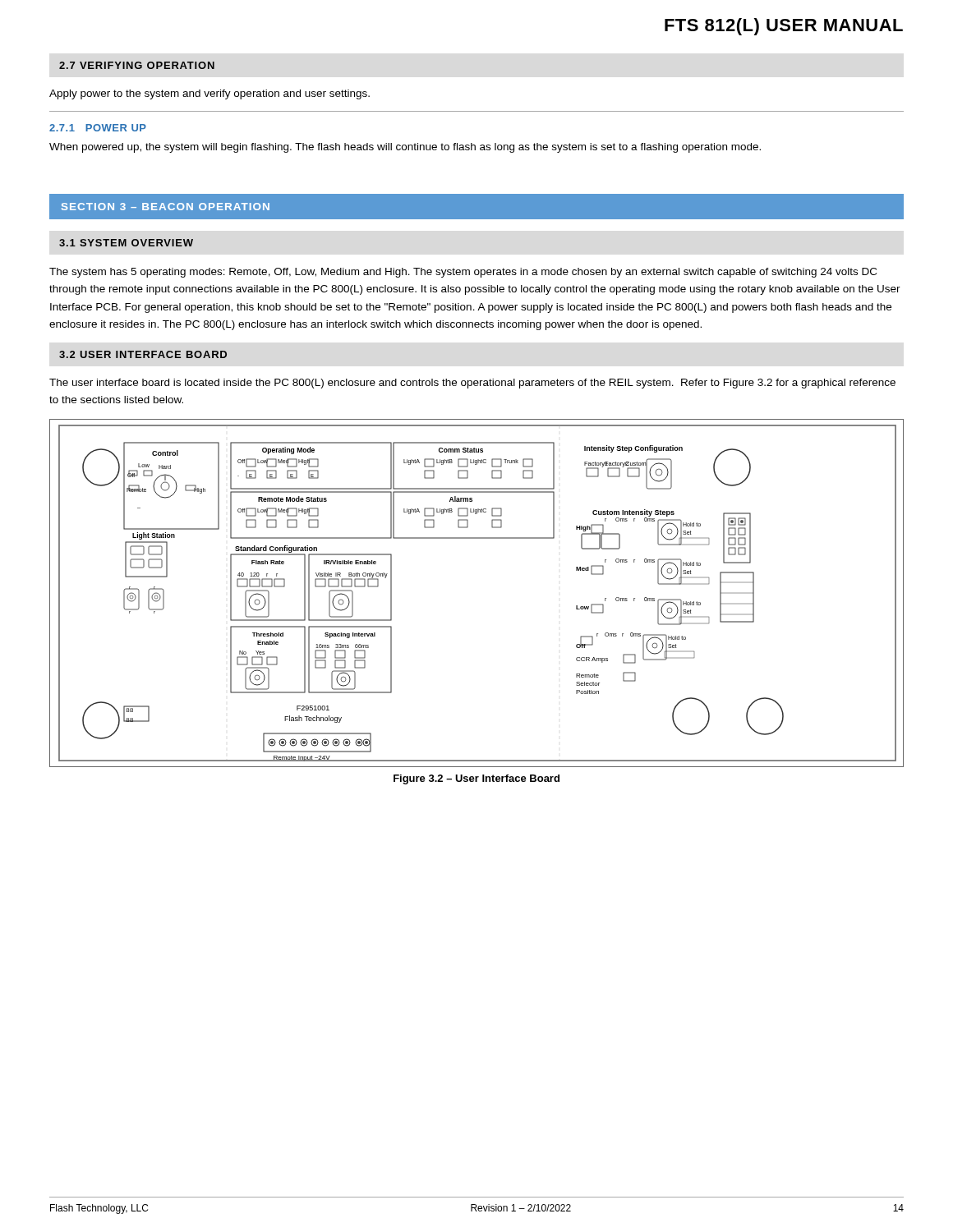
Task: Navigate to the text starting "Figure 3.2 –"
Action: [x=476, y=778]
